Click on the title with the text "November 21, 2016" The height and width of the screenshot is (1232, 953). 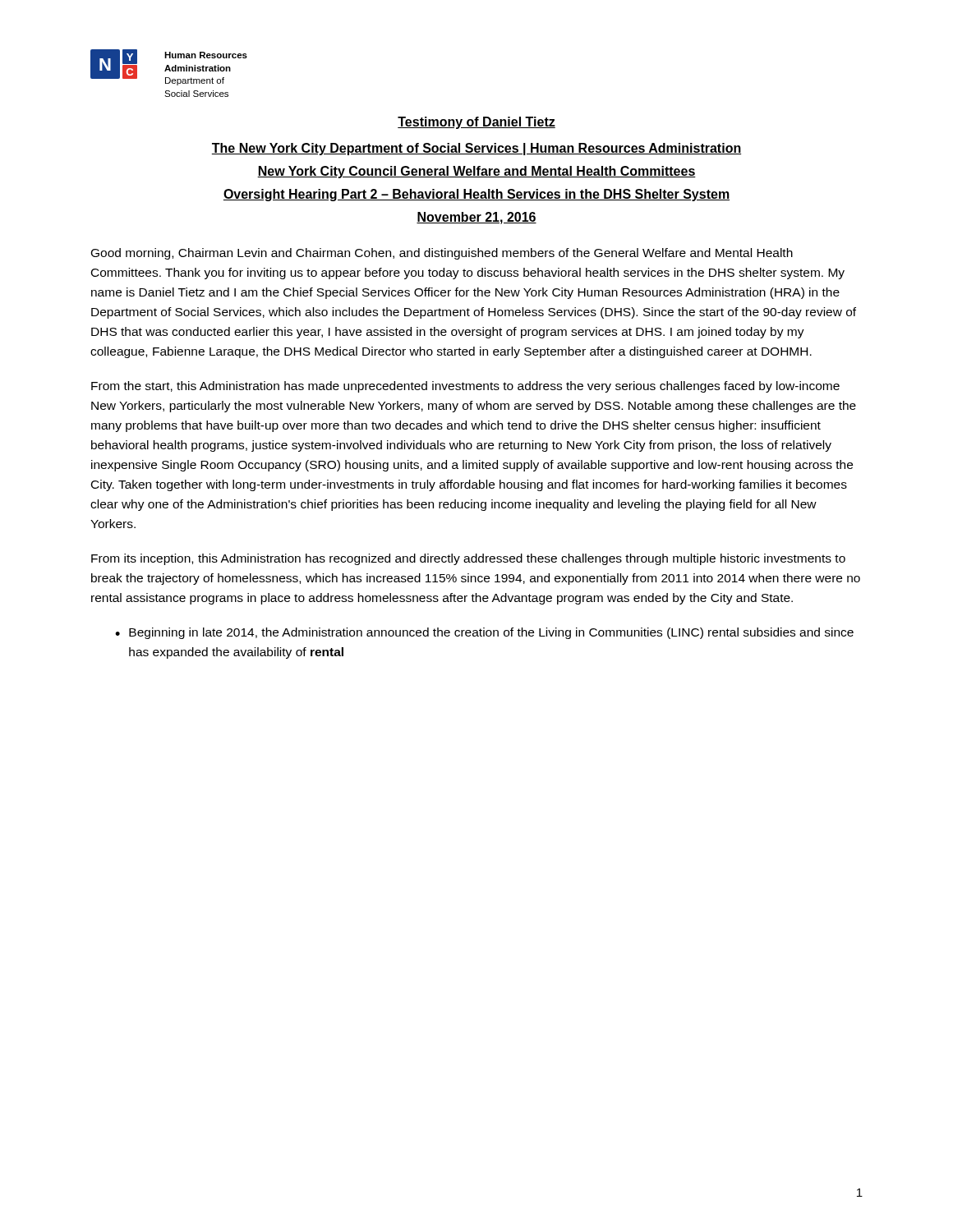click(x=476, y=217)
